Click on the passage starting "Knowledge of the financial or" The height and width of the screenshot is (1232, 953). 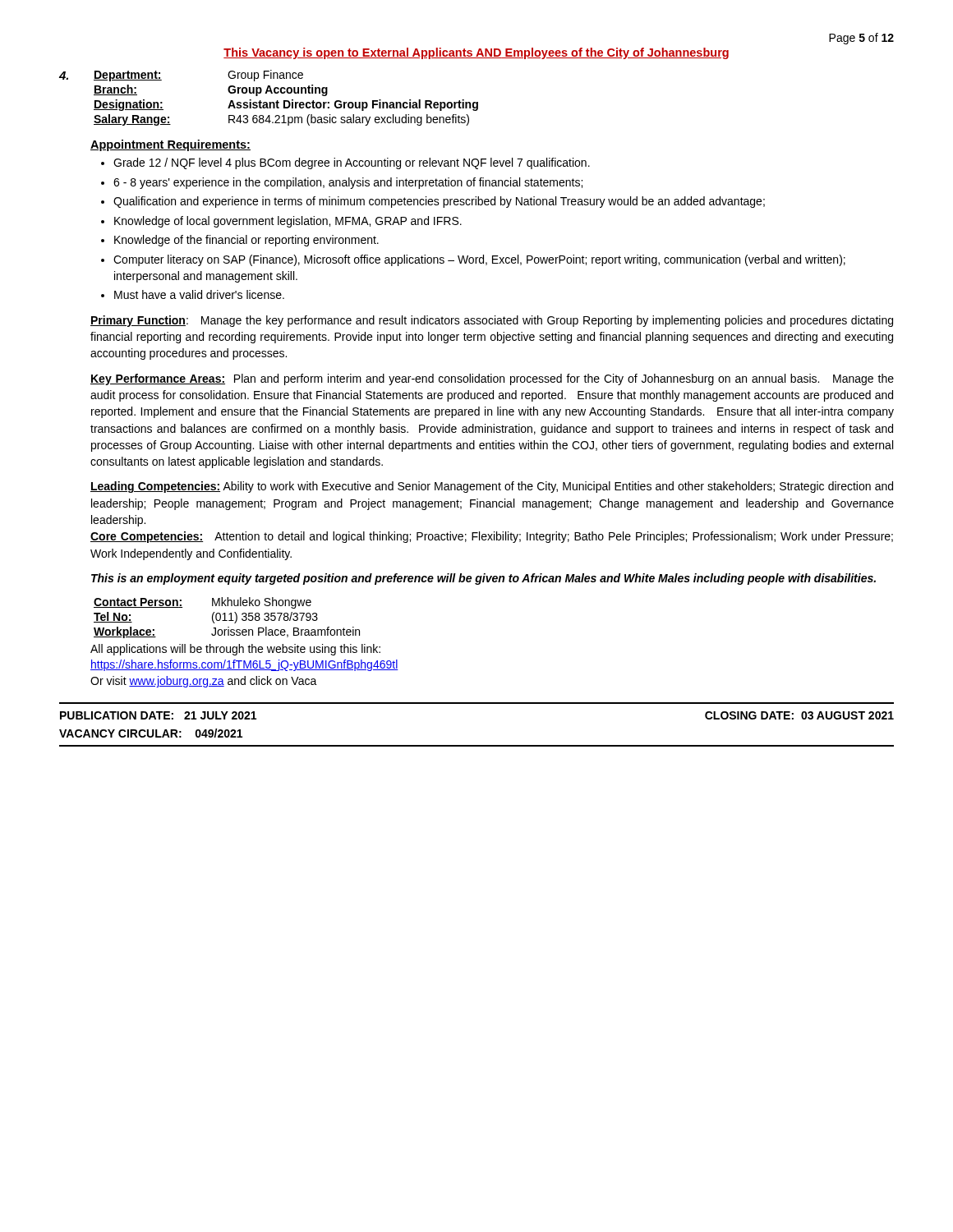click(246, 240)
